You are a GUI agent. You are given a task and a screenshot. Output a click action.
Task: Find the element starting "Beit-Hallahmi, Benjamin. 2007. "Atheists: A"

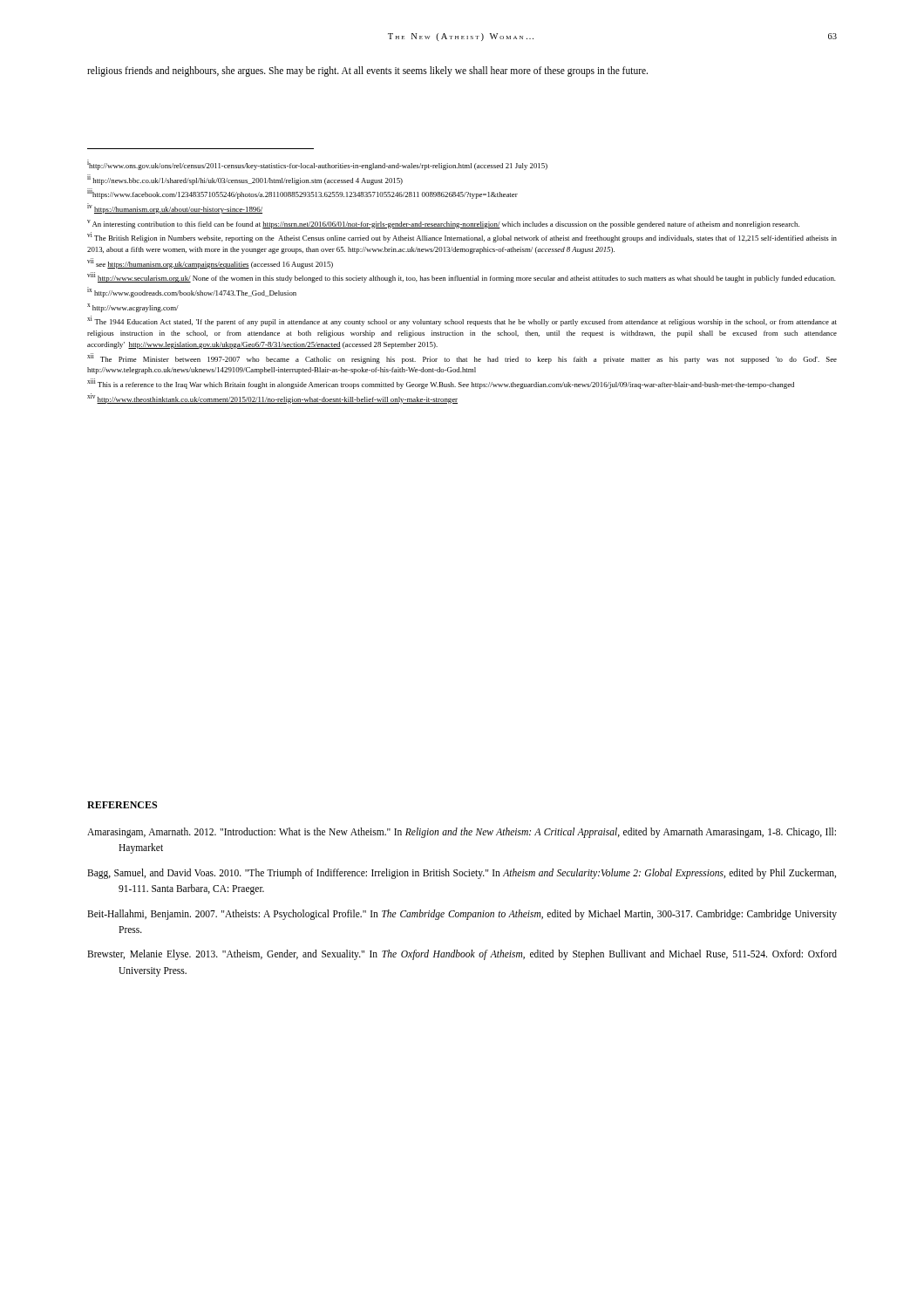click(x=462, y=921)
